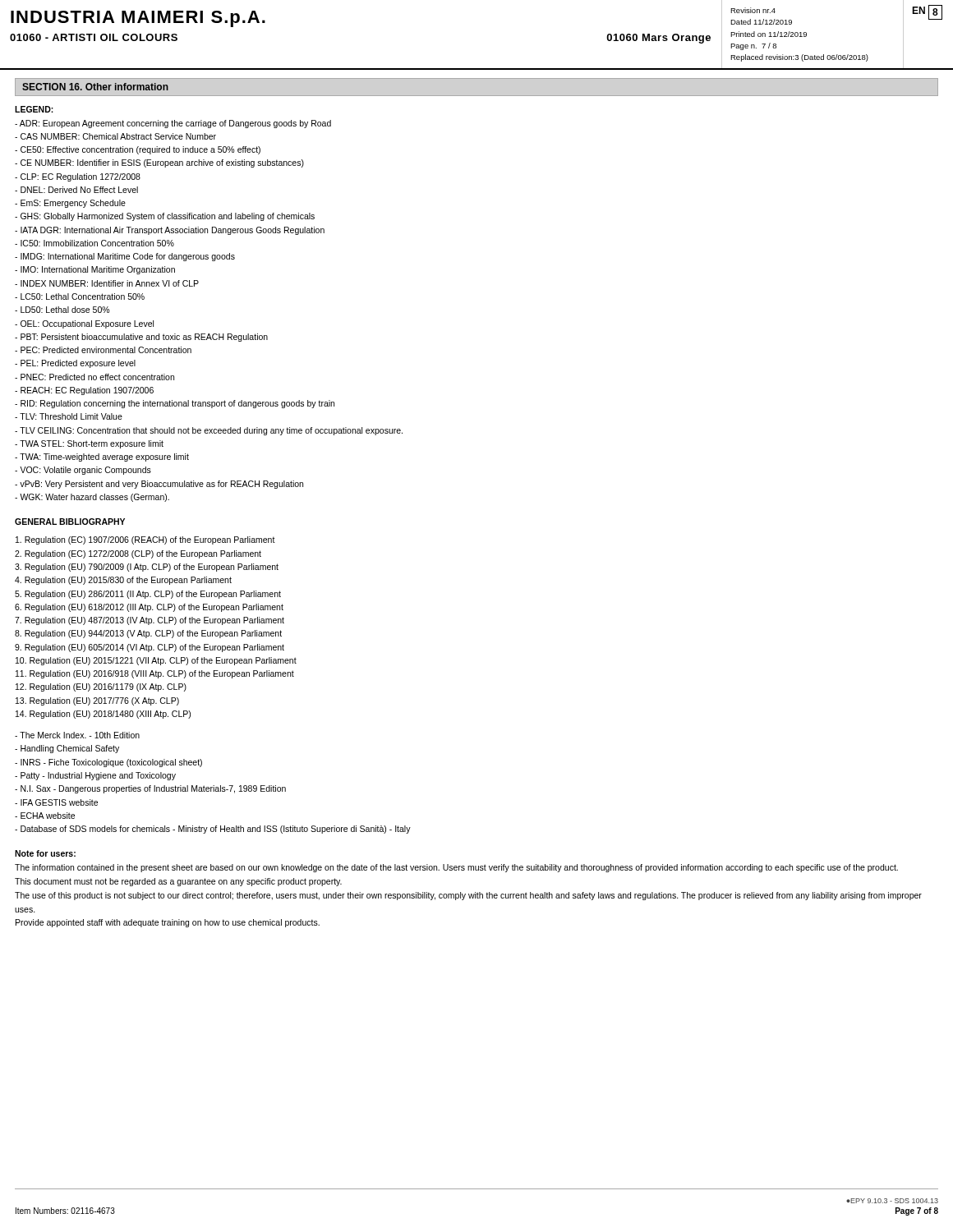The height and width of the screenshot is (1232, 953).
Task: Click on the region starting "DNEL: Derived No Effect"
Action: pos(77,190)
